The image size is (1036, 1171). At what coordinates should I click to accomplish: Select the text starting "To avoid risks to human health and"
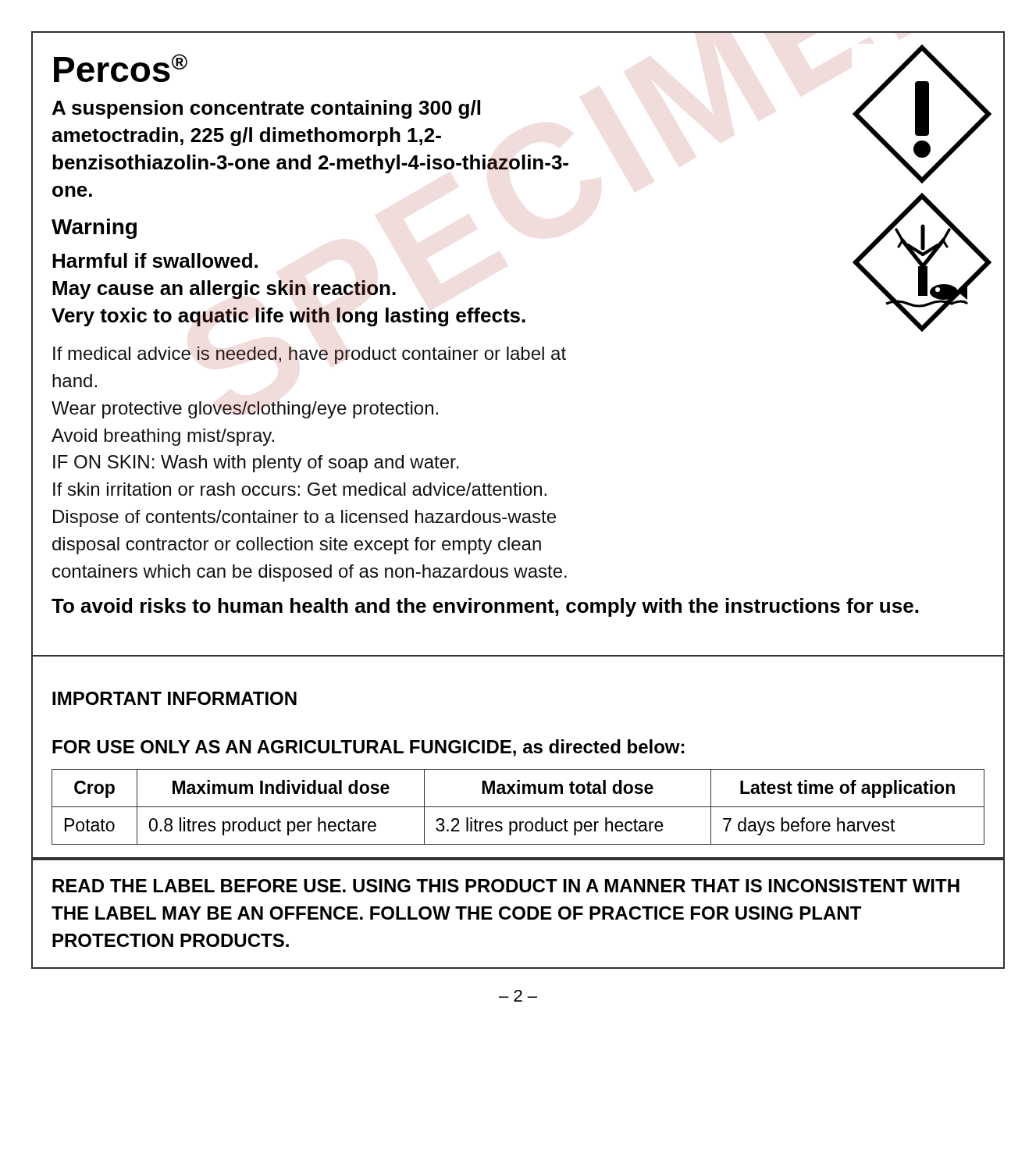518,607
